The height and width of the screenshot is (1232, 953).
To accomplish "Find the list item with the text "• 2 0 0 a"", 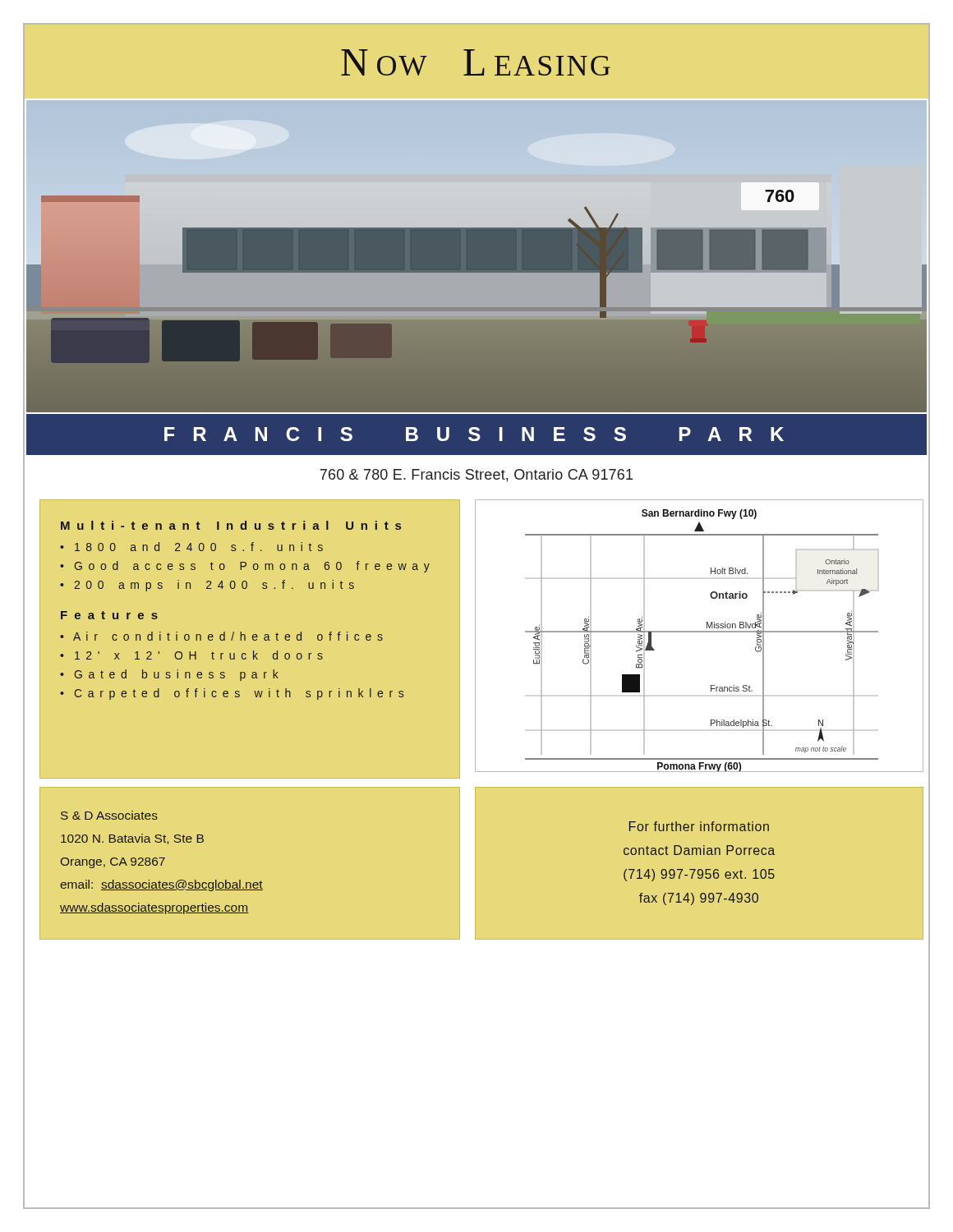I will pos(208,585).
